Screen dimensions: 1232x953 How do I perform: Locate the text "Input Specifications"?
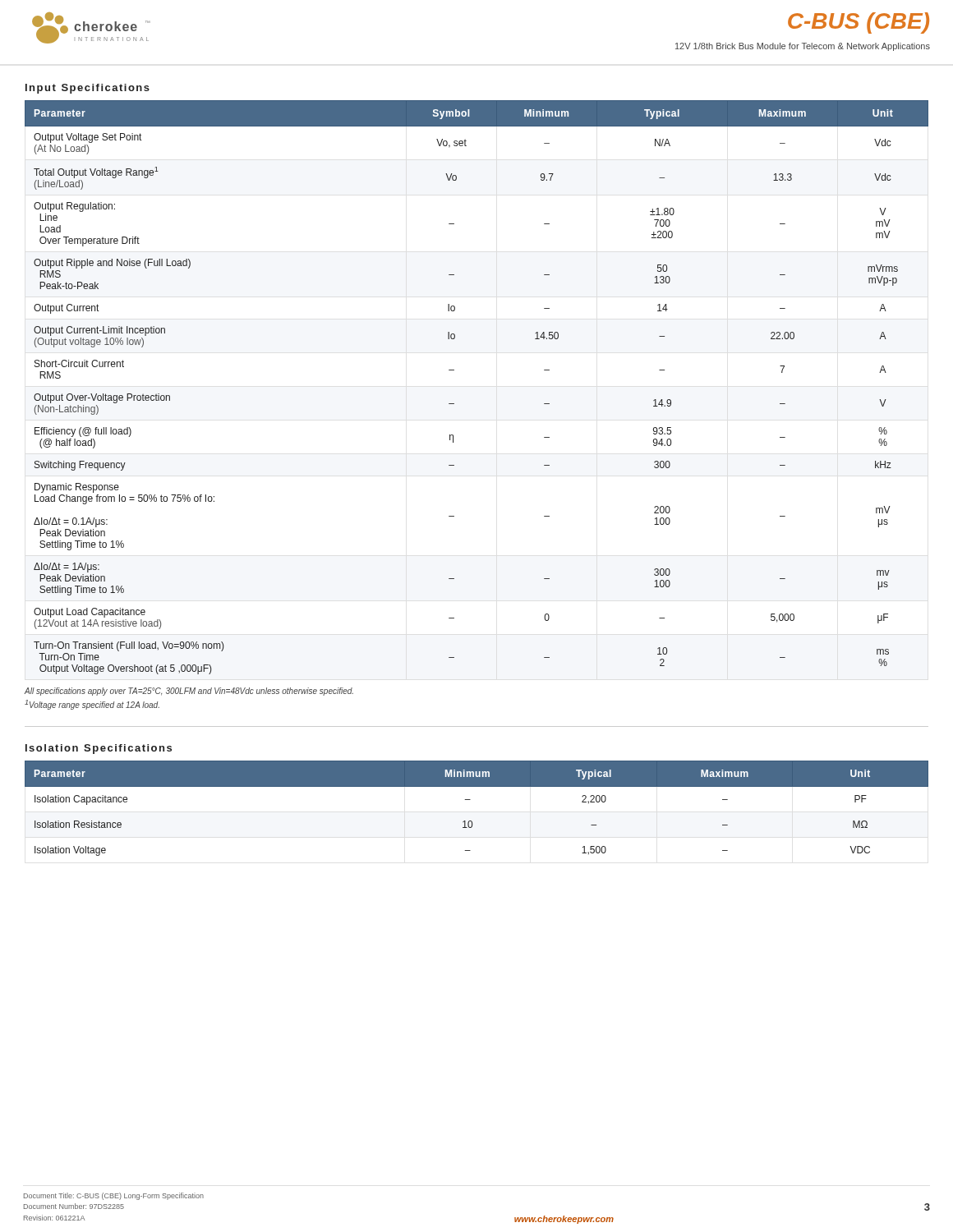click(x=88, y=87)
